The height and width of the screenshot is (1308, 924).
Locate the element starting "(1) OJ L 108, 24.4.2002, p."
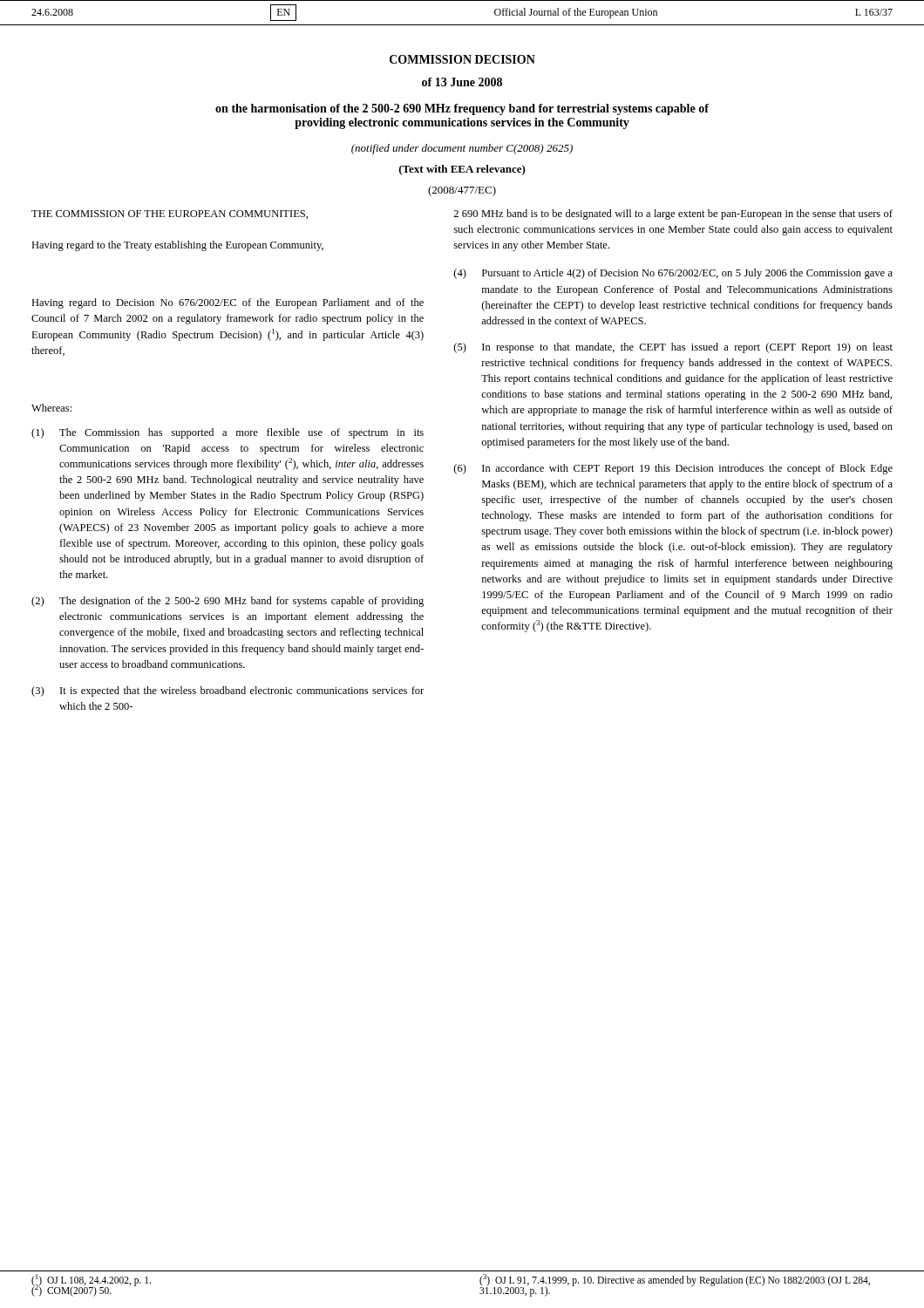pyautogui.click(x=92, y=1280)
